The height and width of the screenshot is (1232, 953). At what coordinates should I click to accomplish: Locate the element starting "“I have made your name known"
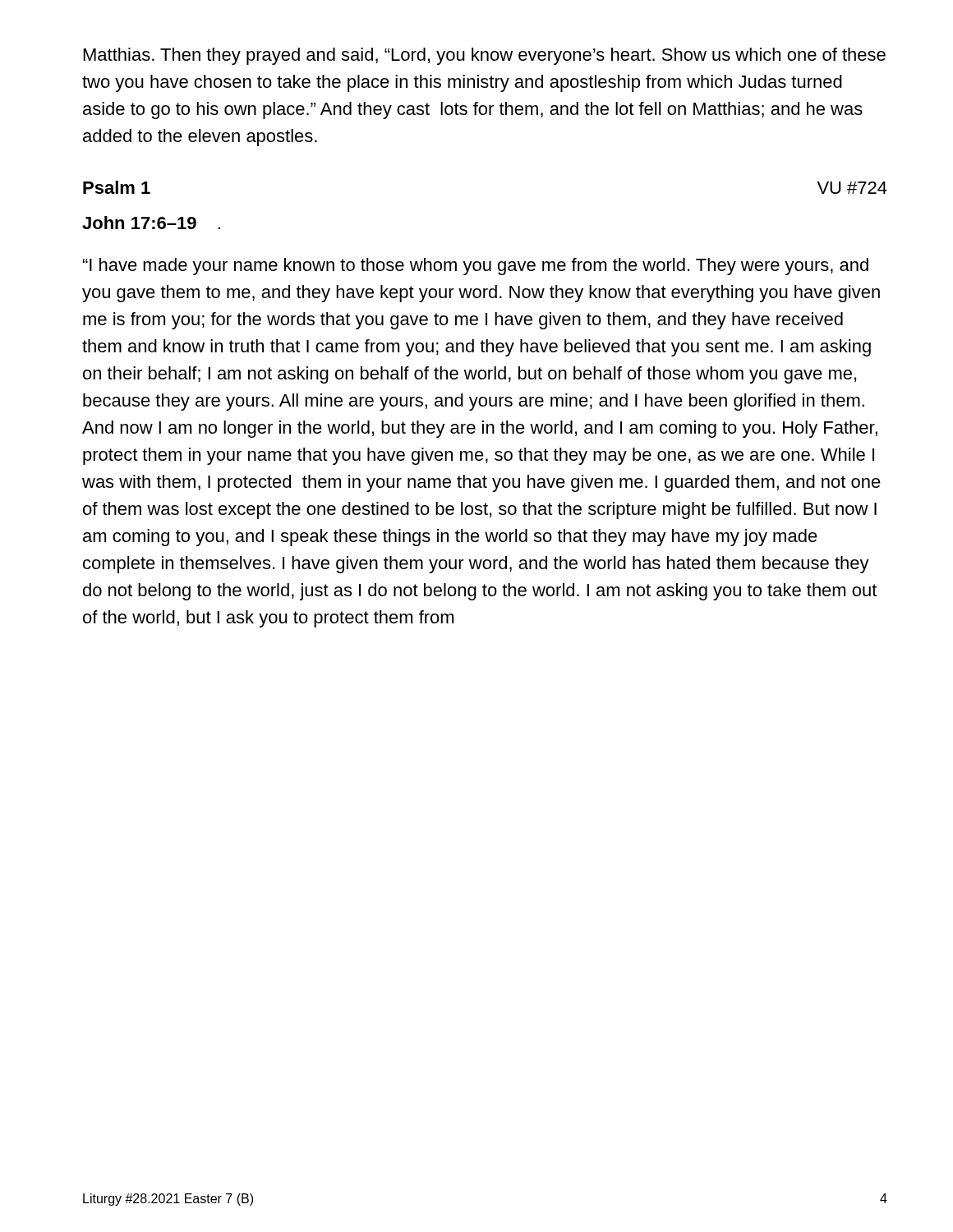click(x=482, y=441)
